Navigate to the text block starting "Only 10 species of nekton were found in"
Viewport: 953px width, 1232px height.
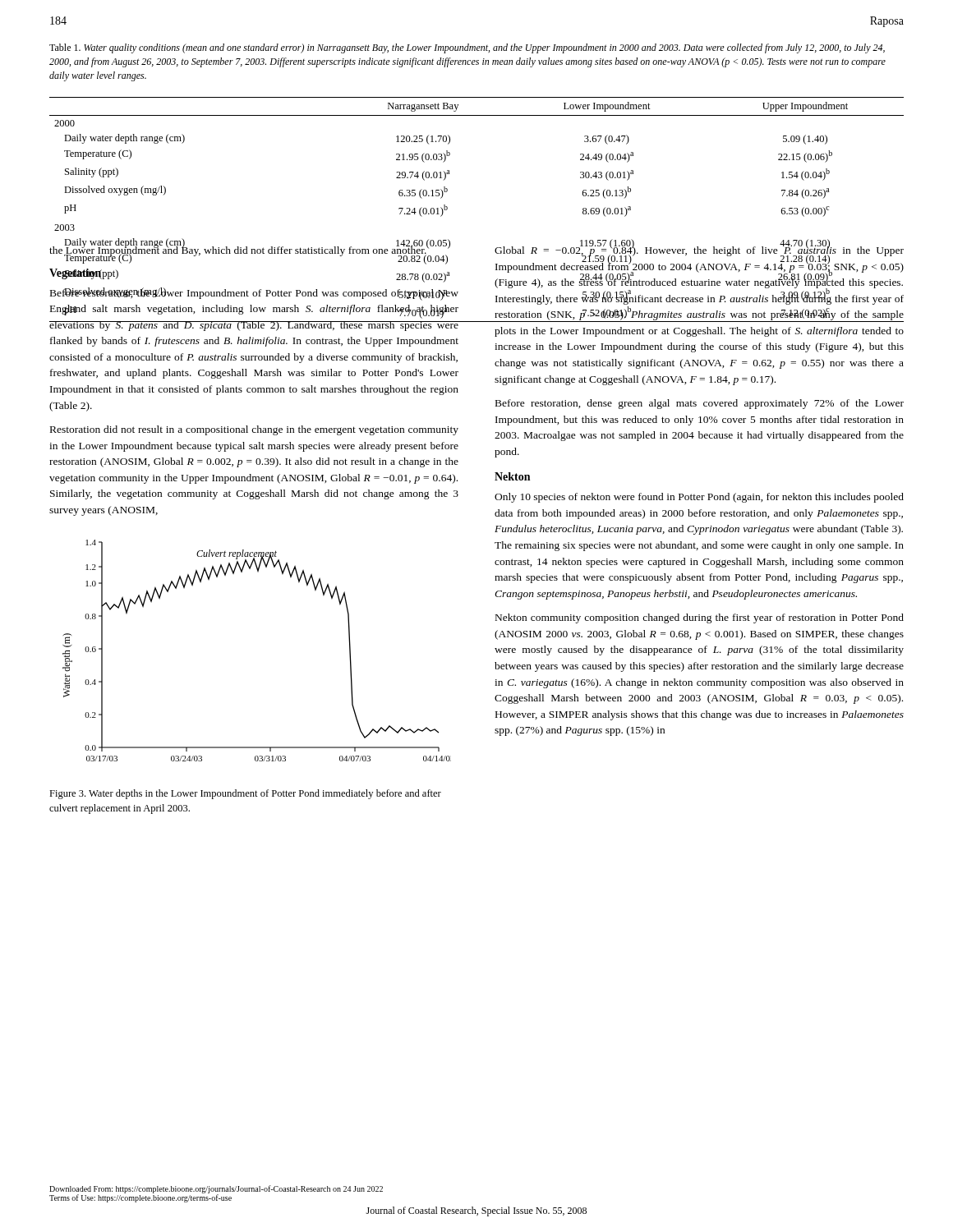coord(699,545)
